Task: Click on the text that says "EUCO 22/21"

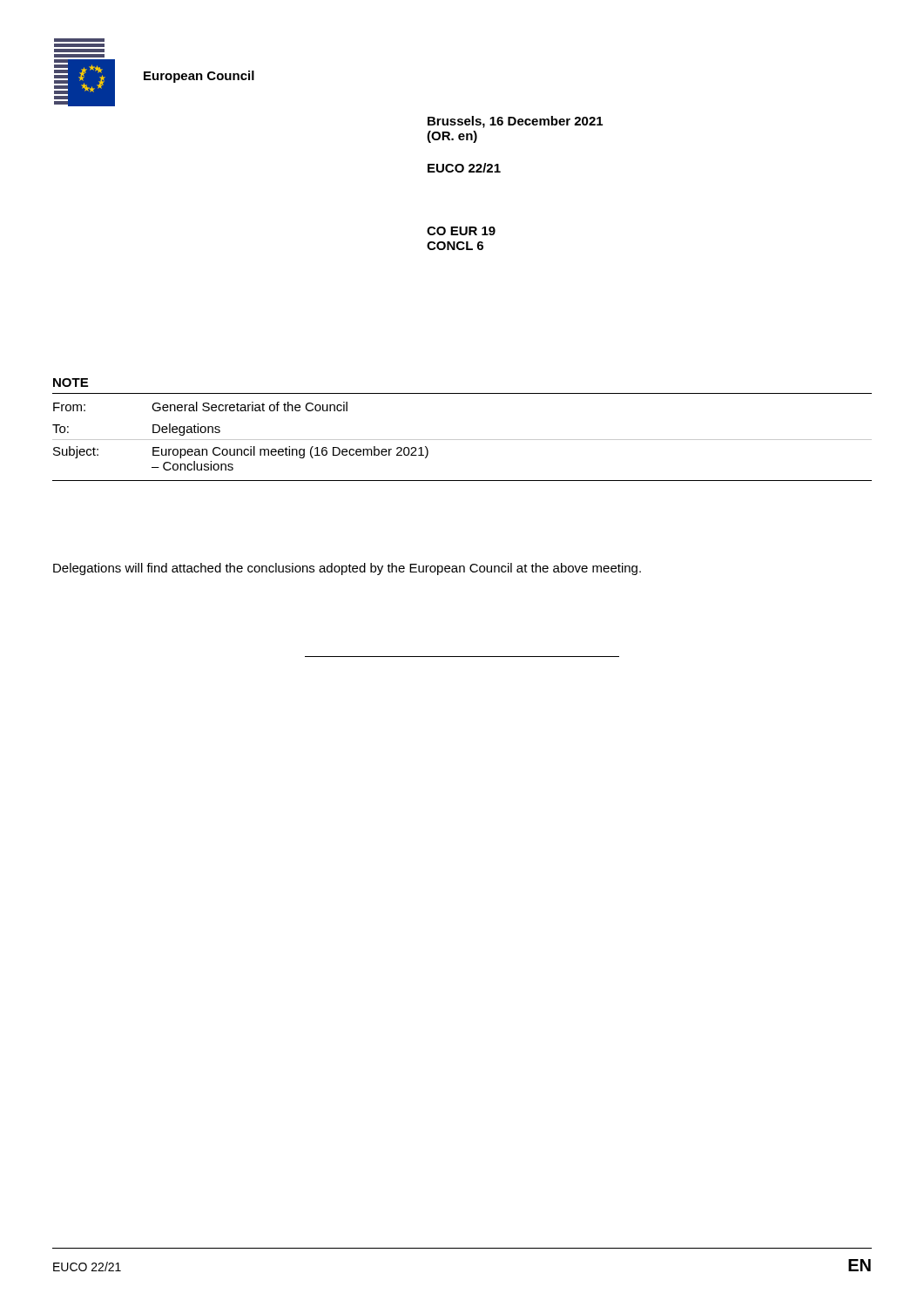Action: 464,168
